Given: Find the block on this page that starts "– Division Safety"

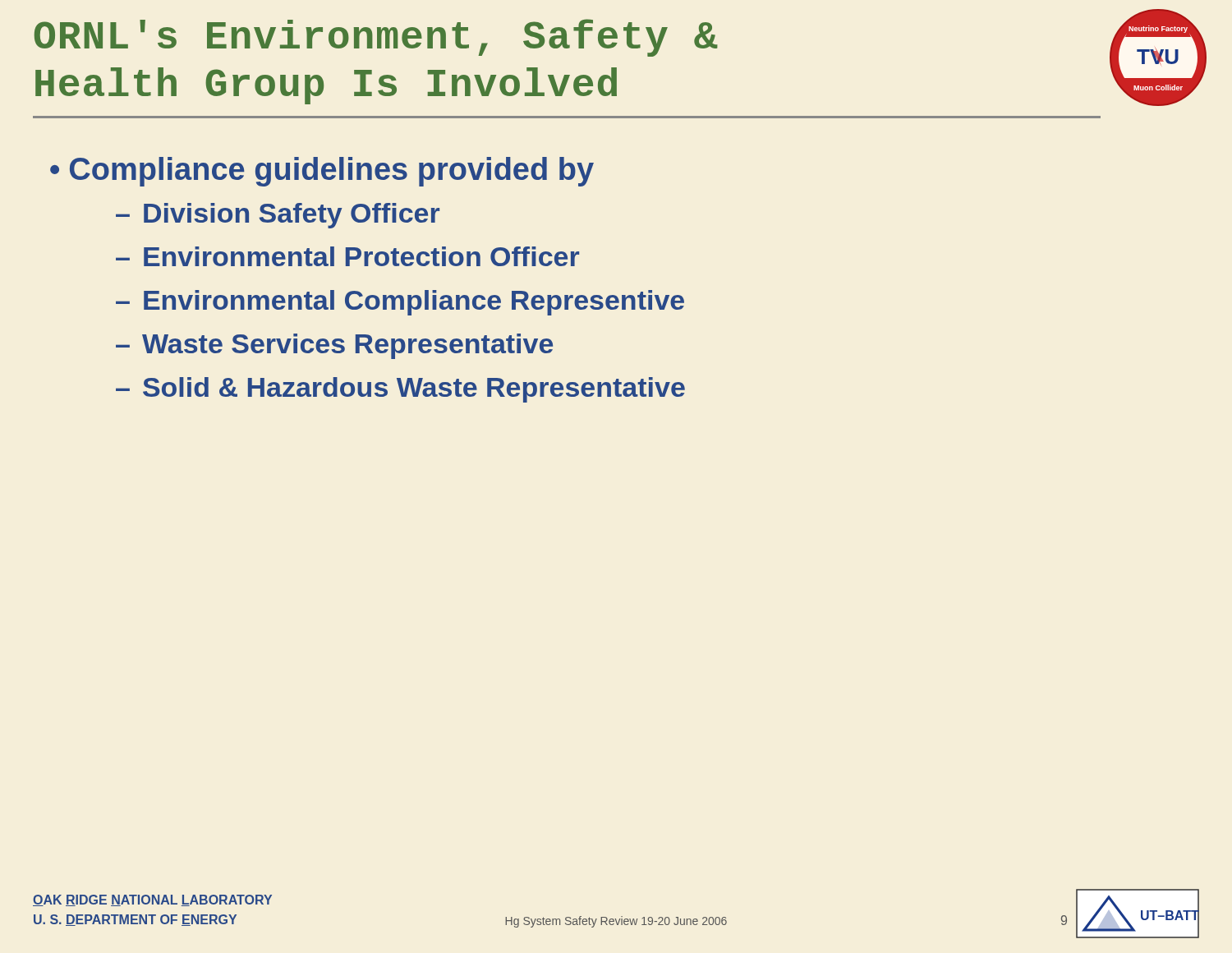Looking at the screenshot, I should pyautogui.click(x=277, y=213).
